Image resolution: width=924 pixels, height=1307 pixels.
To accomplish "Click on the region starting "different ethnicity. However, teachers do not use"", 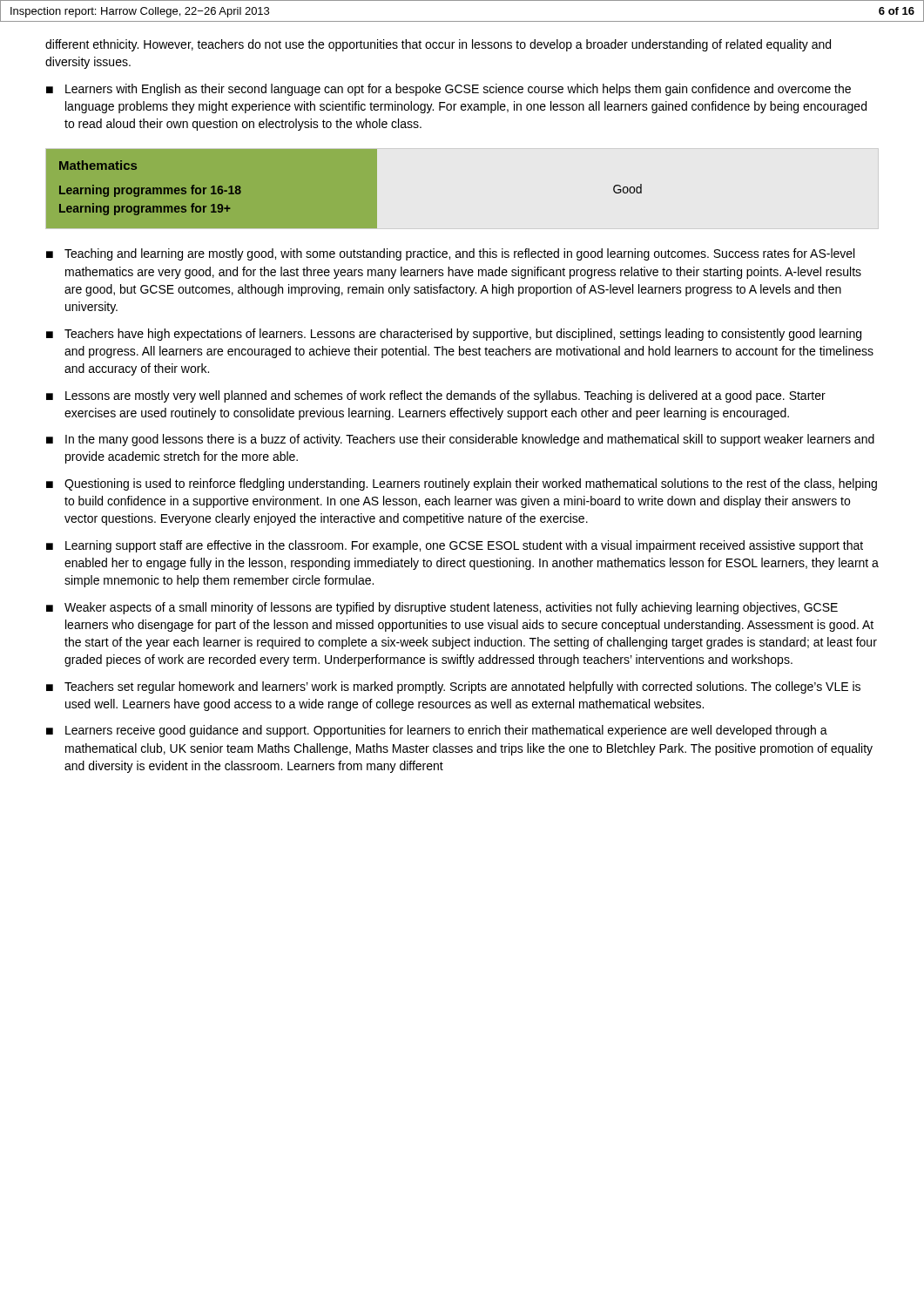I will 439,53.
